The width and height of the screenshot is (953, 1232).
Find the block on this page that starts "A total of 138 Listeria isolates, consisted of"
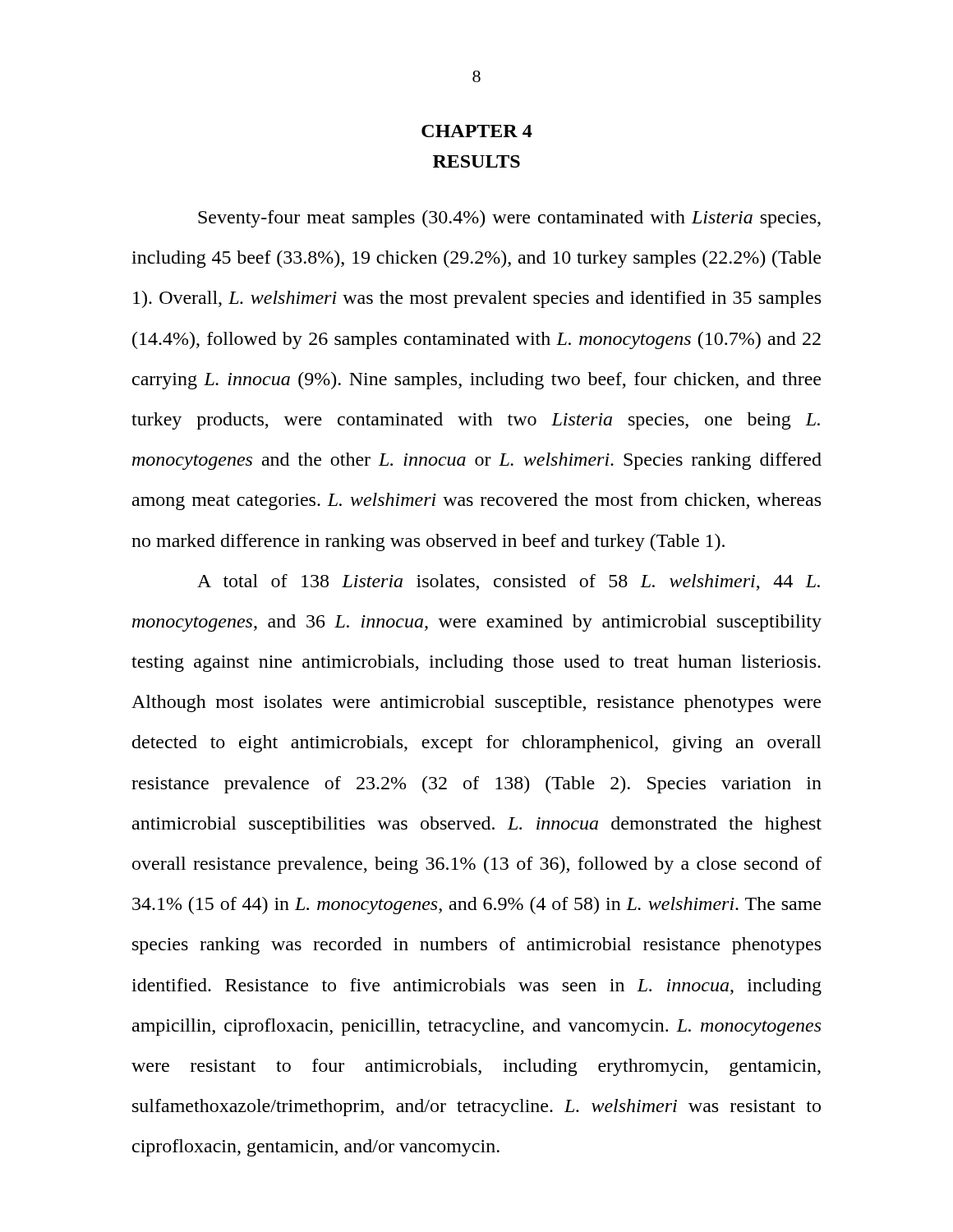click(476, 863)
